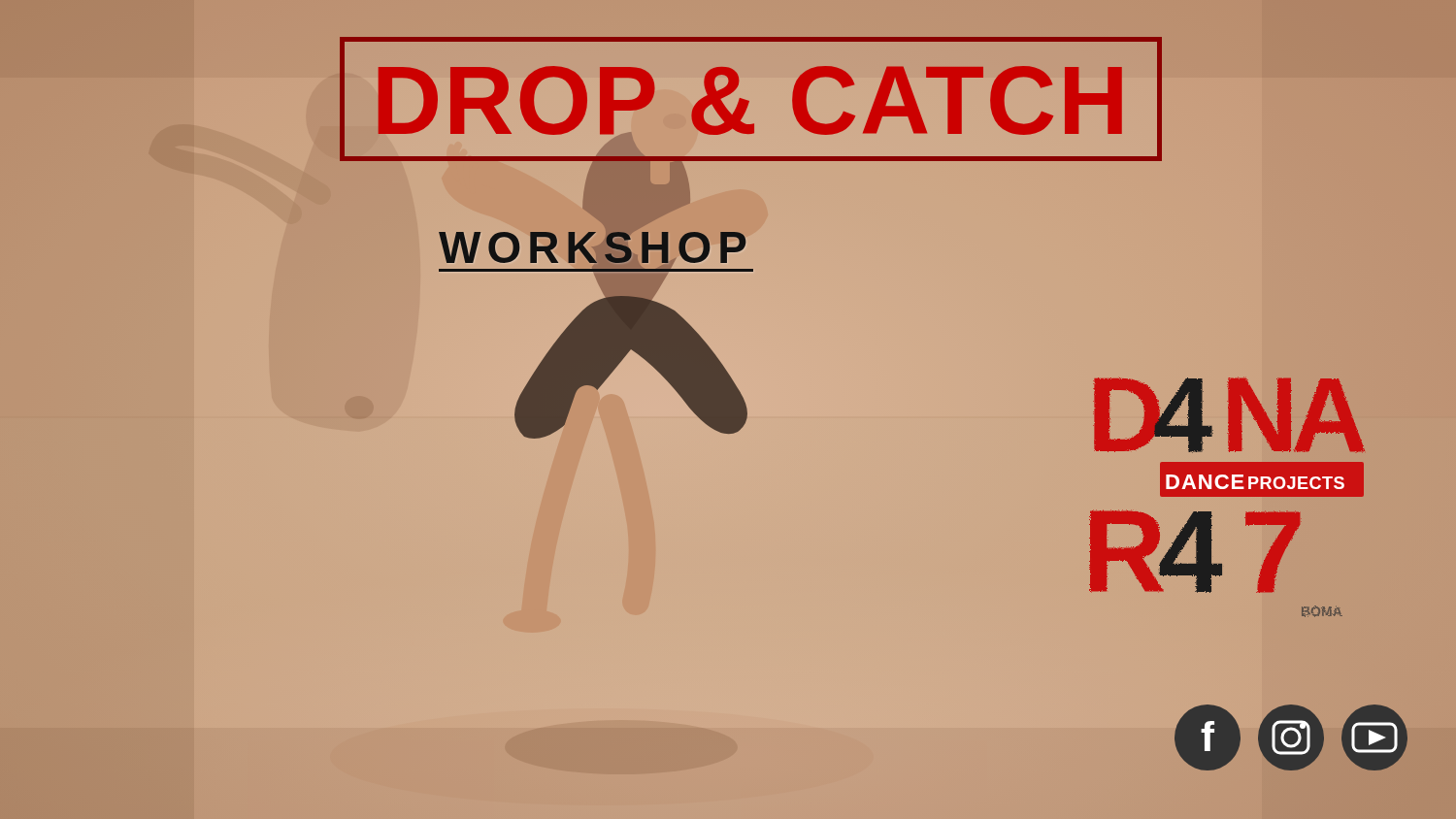Image resolution: width=1456 pixels, height=819 pixels.
Task: Select the infographic
Action: click(x=1291, y=738)
